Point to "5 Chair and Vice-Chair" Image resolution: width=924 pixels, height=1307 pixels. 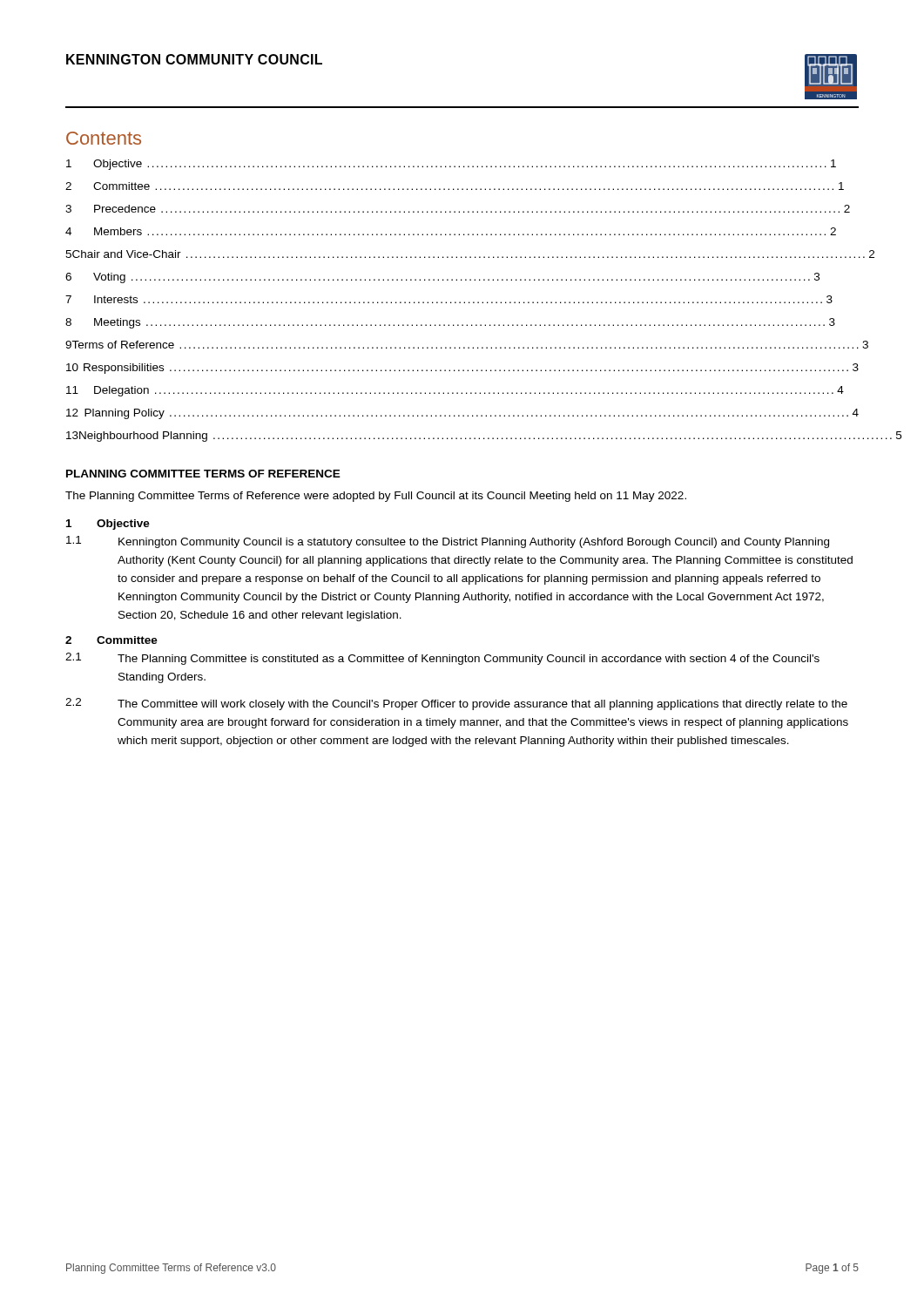tap(462, 254)
